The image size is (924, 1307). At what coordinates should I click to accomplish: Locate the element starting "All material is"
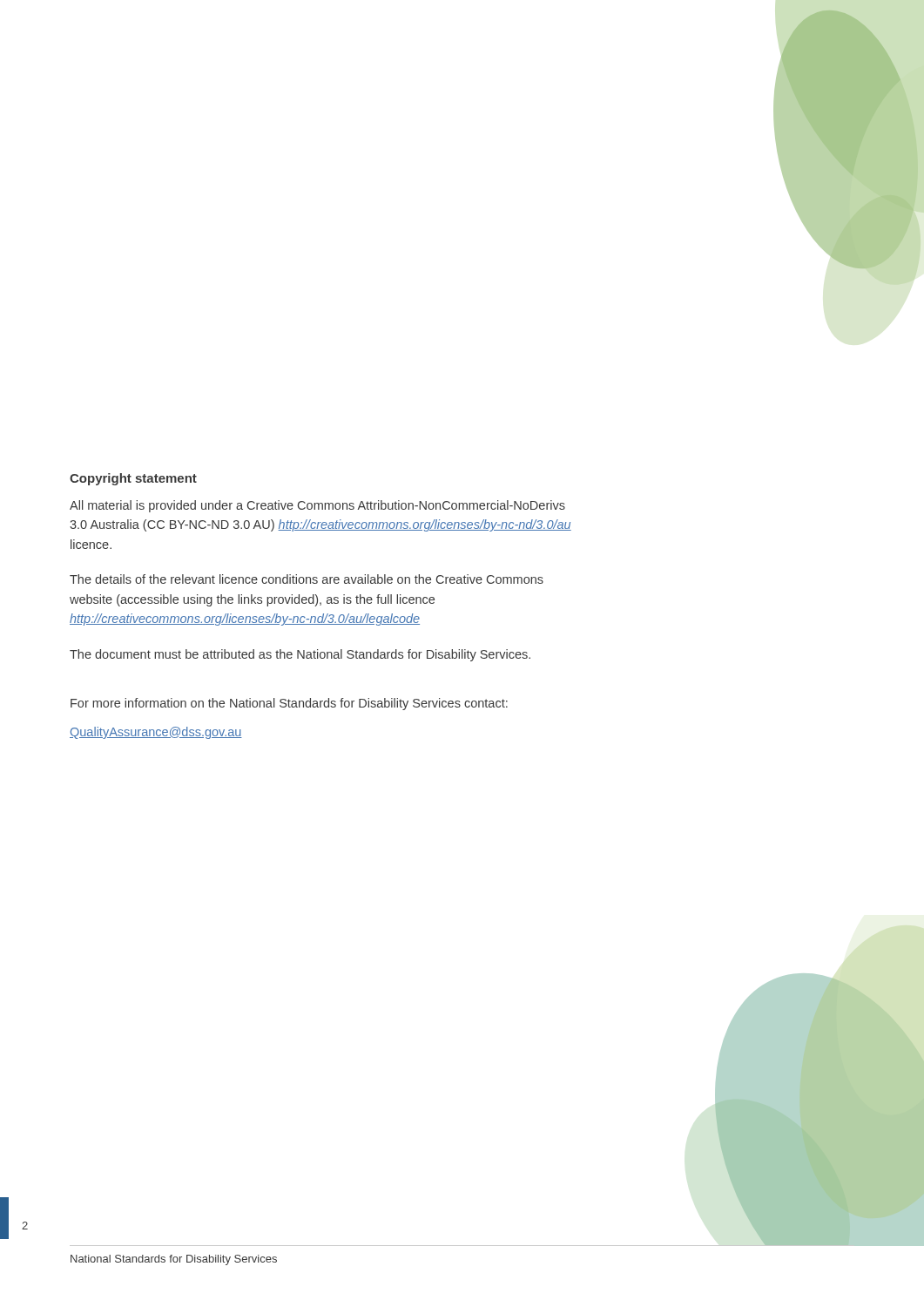pyautogui.click(x=320, y=525)
